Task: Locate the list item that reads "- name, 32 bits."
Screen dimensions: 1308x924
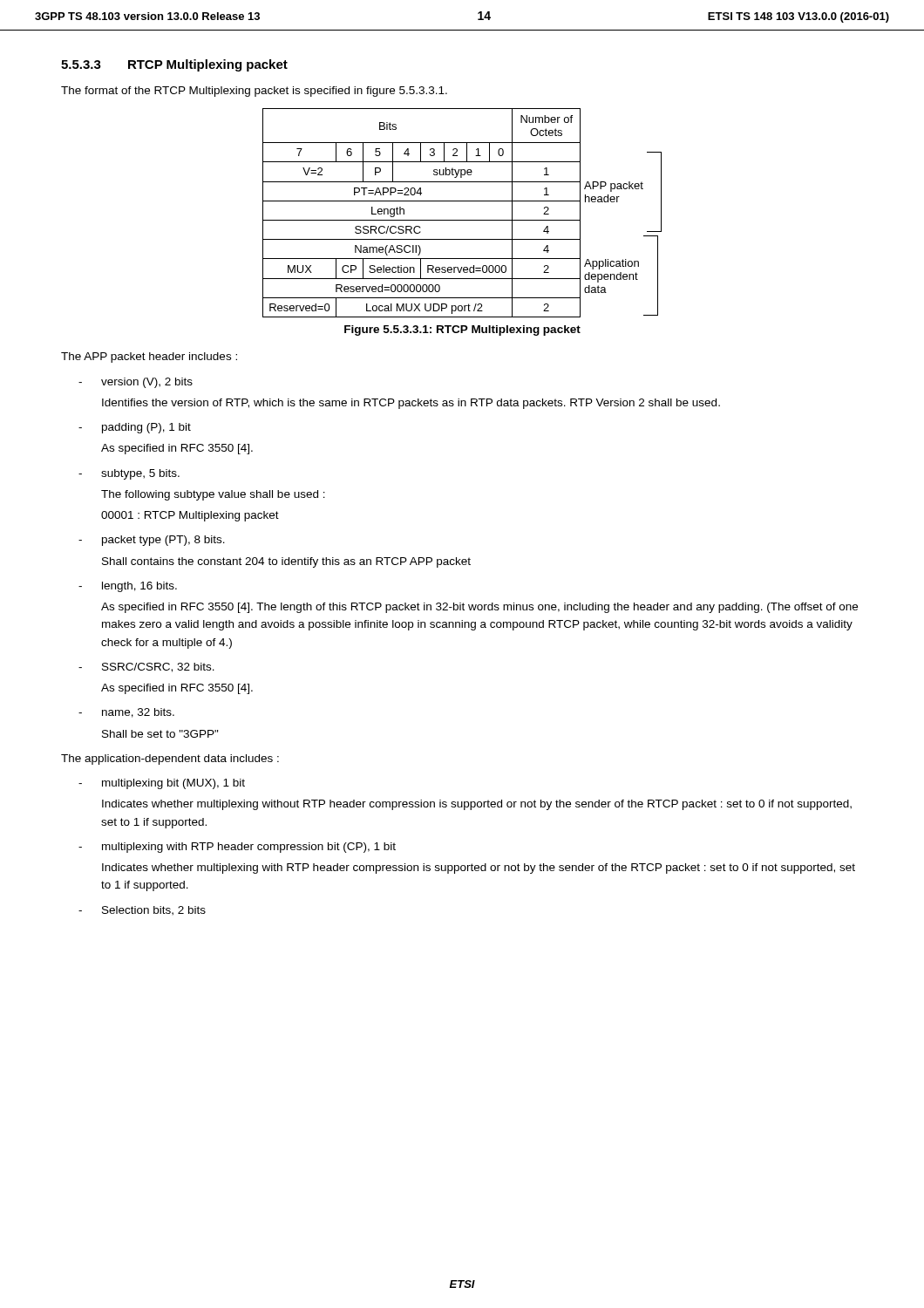Action: (x=126, y=713)
